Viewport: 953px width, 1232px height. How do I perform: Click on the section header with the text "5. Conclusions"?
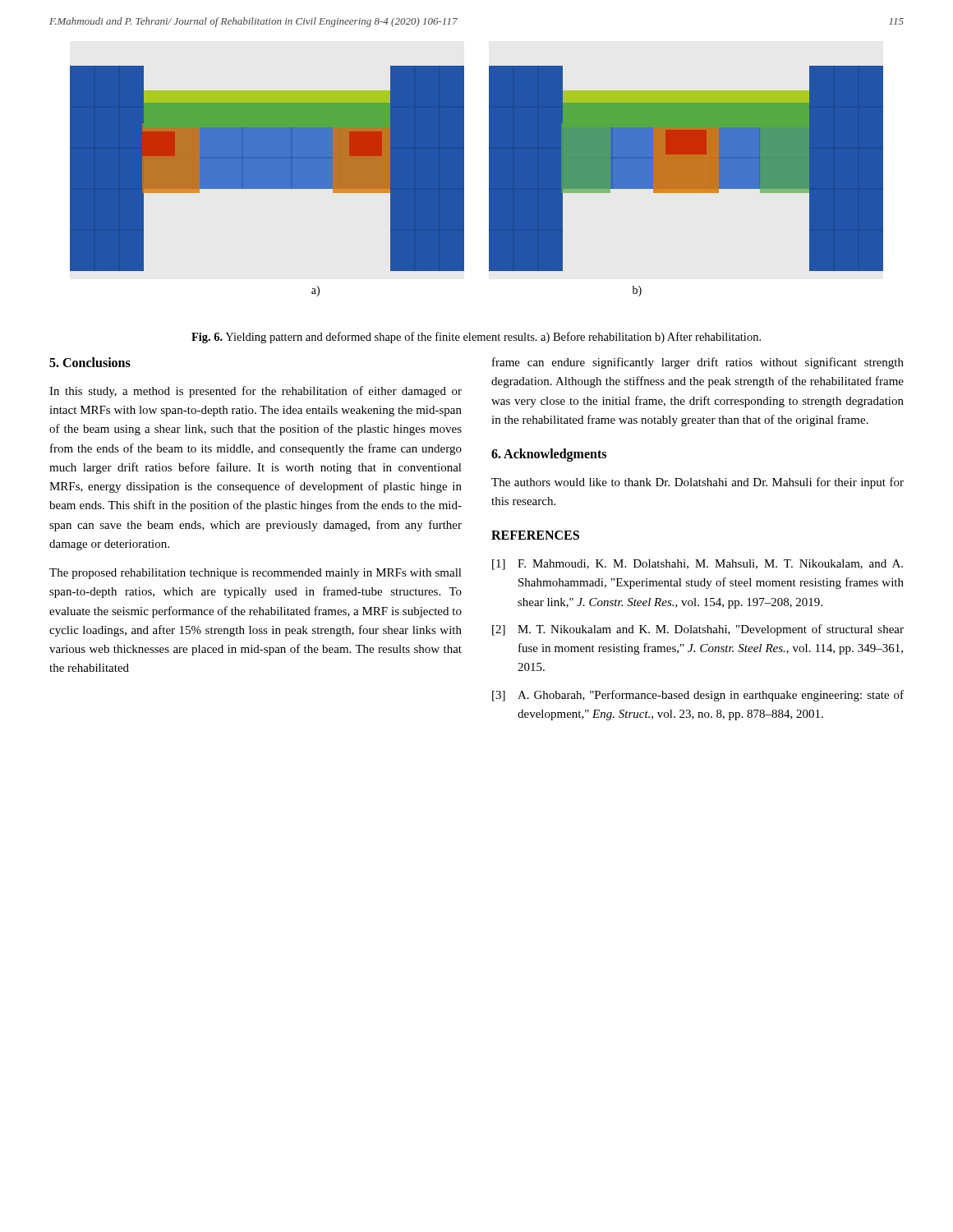(90, 363)
